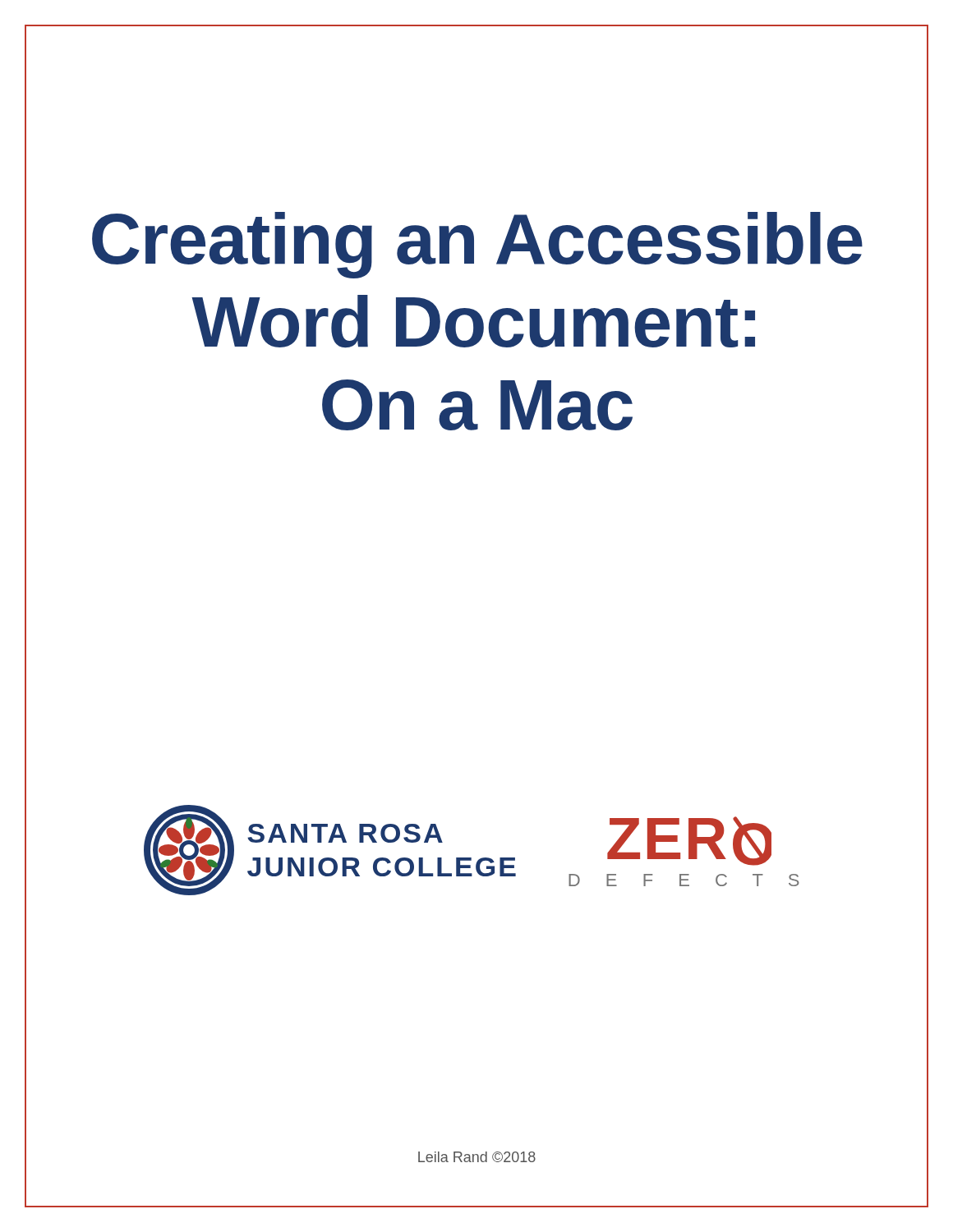The width and height of the screenshot is (953, 1232).
Task: Point to "Leila Rand ©2018"
Action: (476, 1157)
